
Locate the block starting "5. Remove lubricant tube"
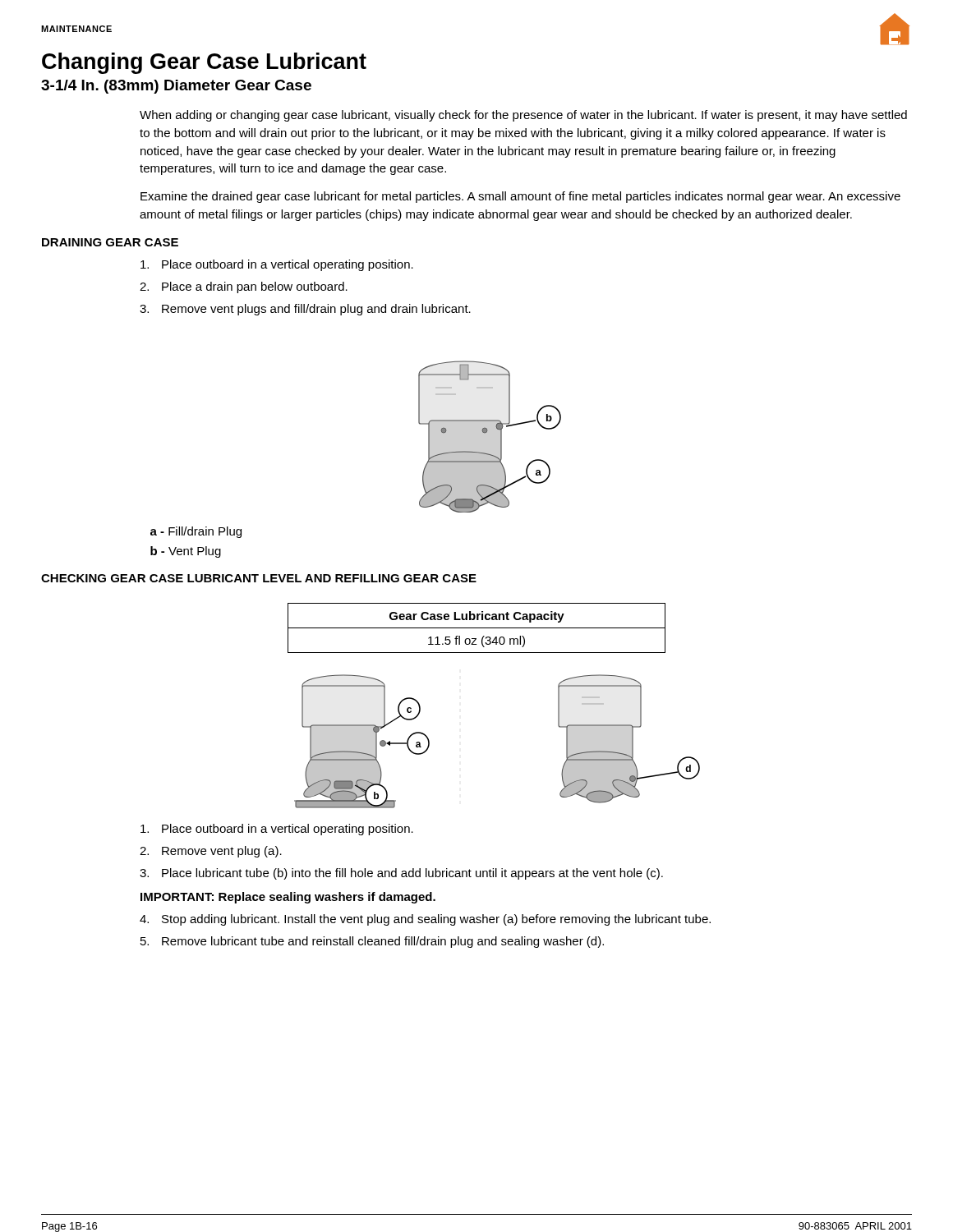click(526, 940)
